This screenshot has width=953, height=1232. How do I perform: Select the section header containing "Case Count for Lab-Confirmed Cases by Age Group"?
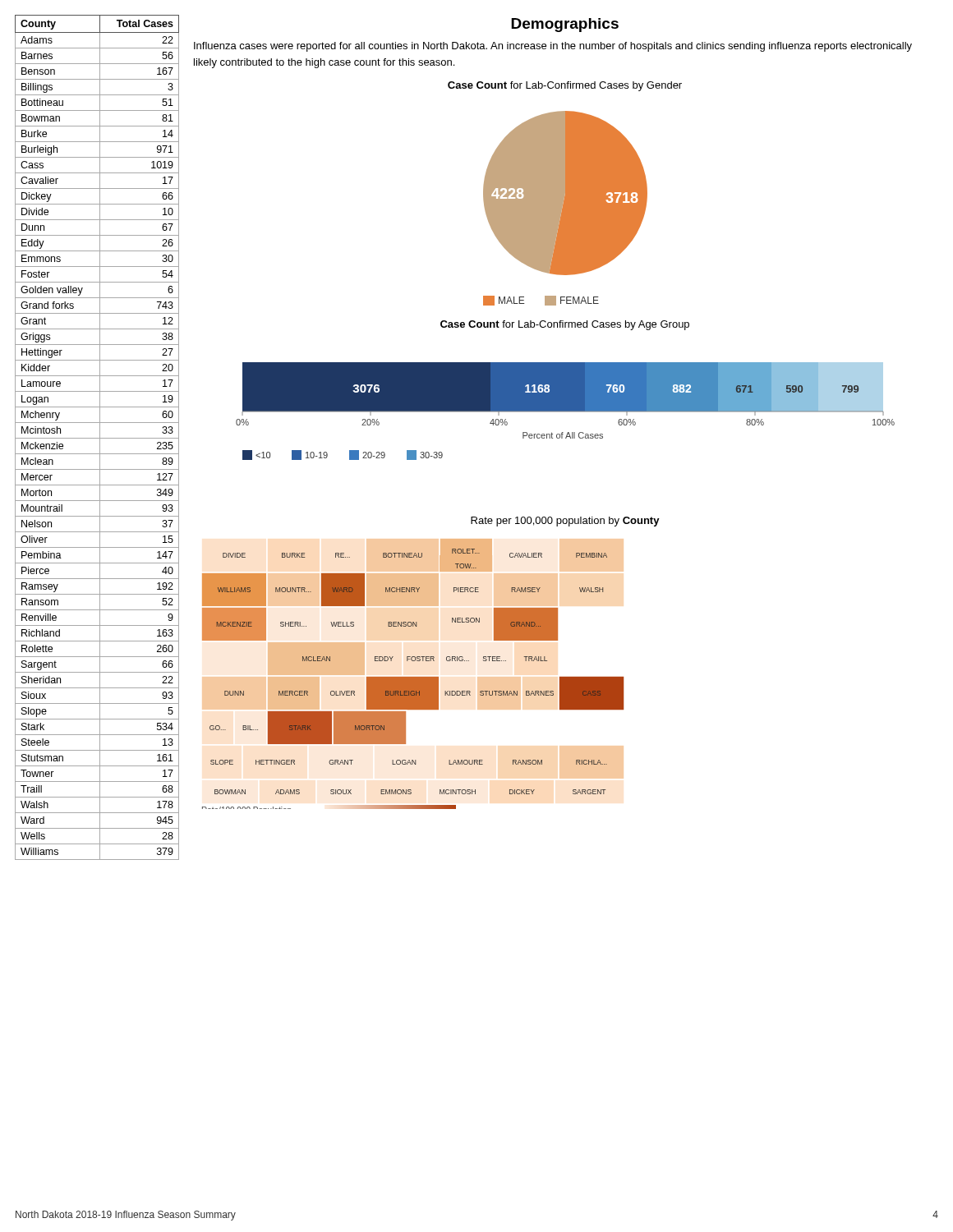[565, 324]
